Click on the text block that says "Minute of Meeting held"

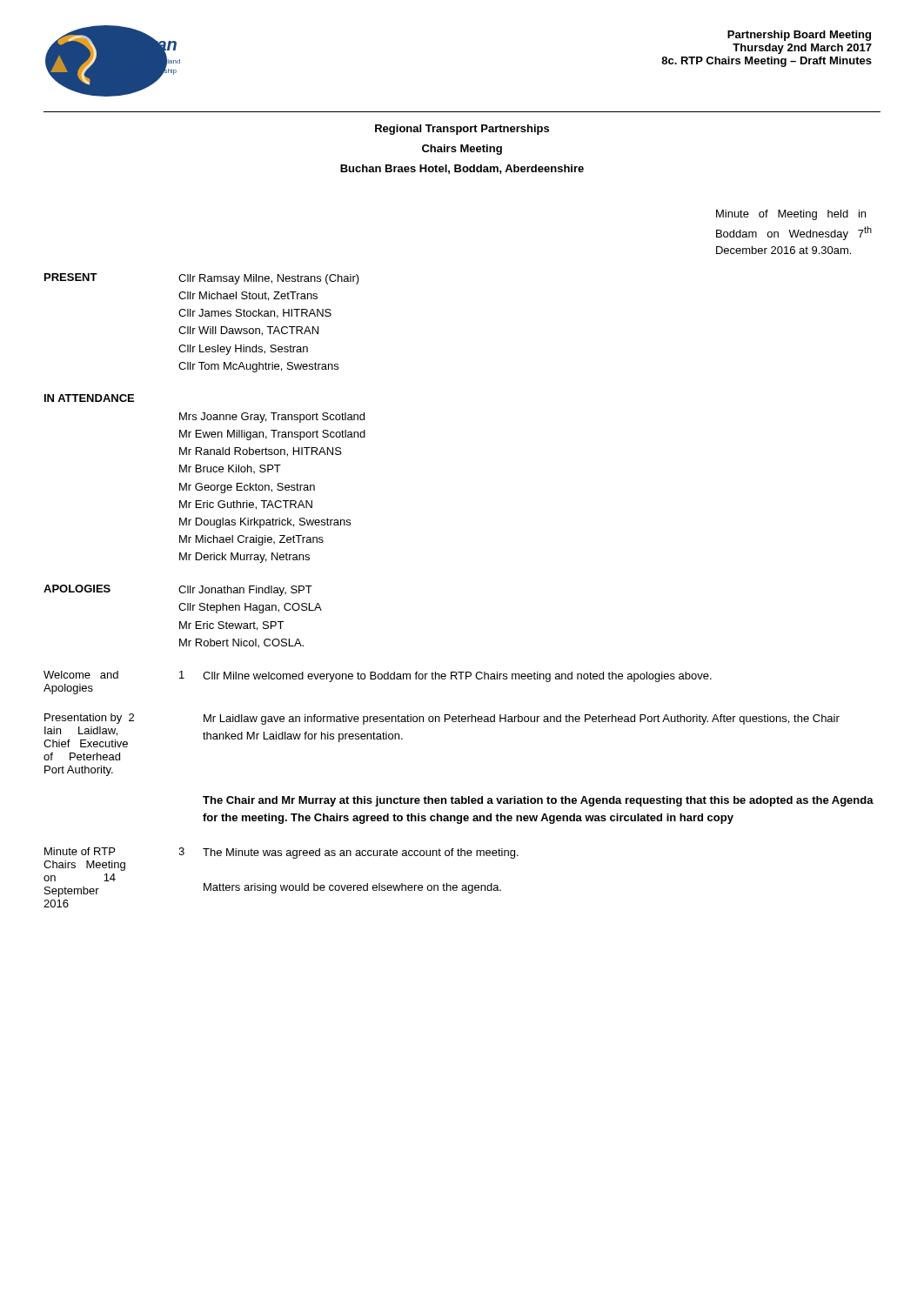pos(793,232)
